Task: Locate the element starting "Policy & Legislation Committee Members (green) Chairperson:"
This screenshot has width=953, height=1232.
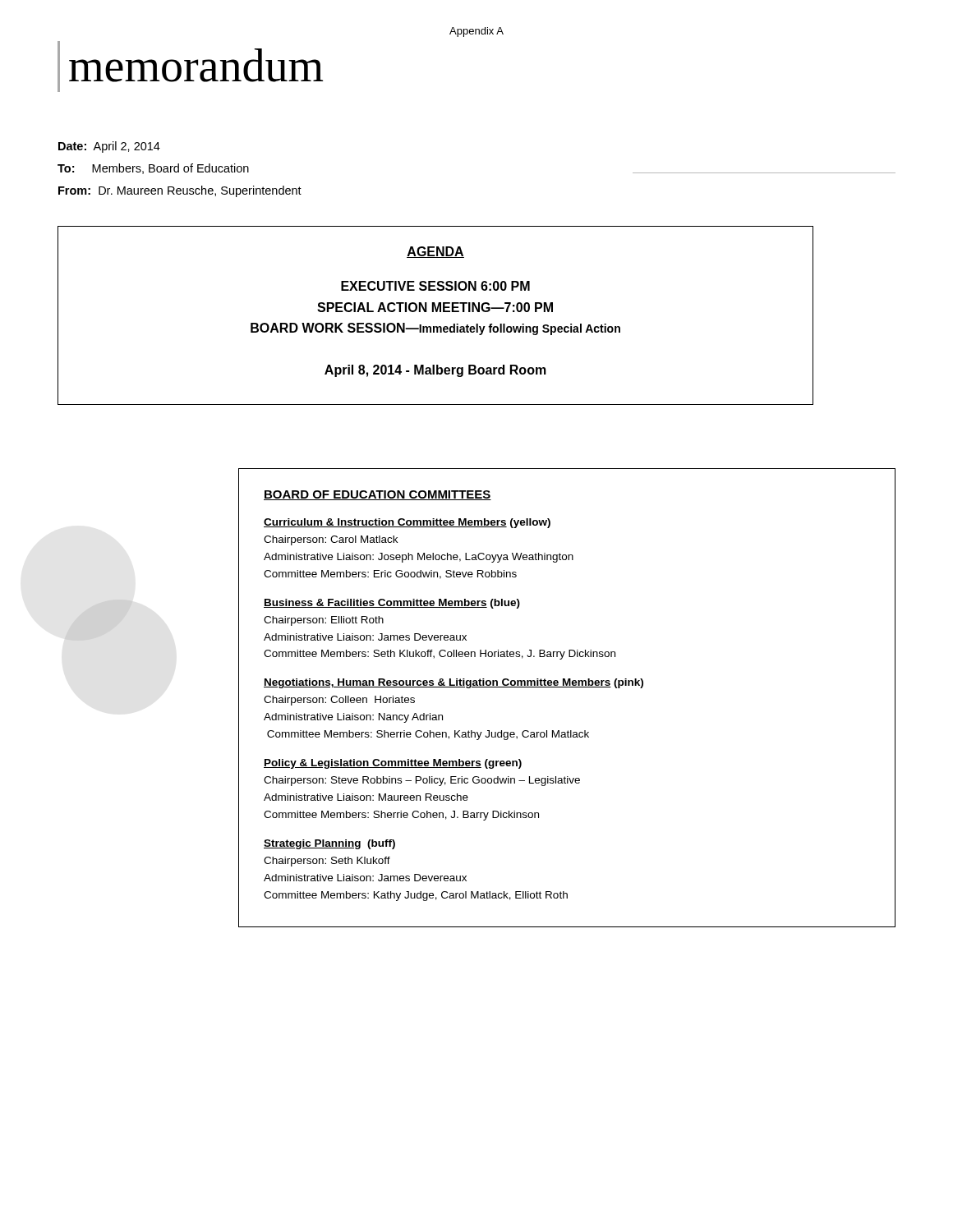Action: click(422, 788)
